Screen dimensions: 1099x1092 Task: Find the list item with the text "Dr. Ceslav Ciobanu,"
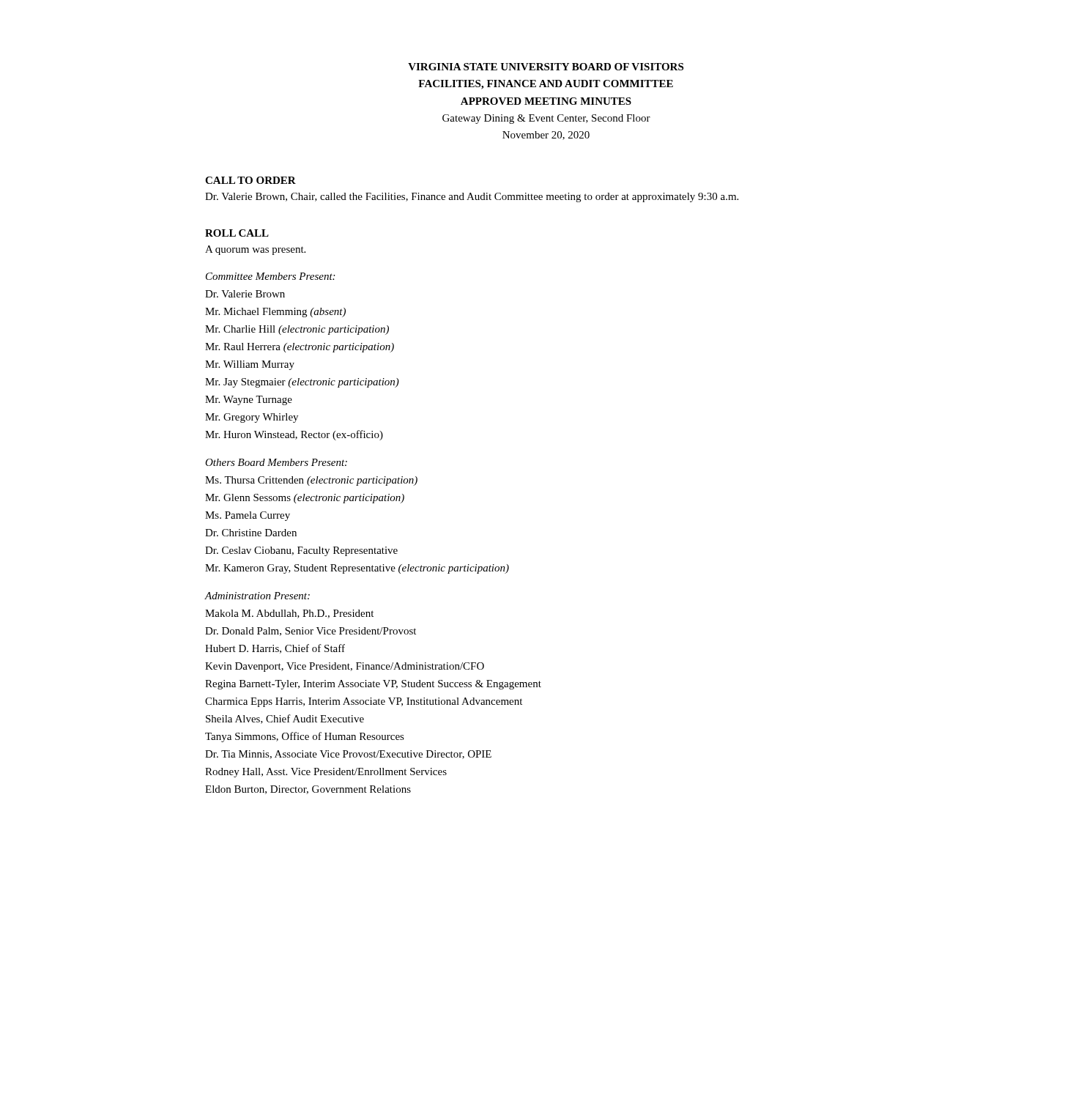(x=302, y=550)
